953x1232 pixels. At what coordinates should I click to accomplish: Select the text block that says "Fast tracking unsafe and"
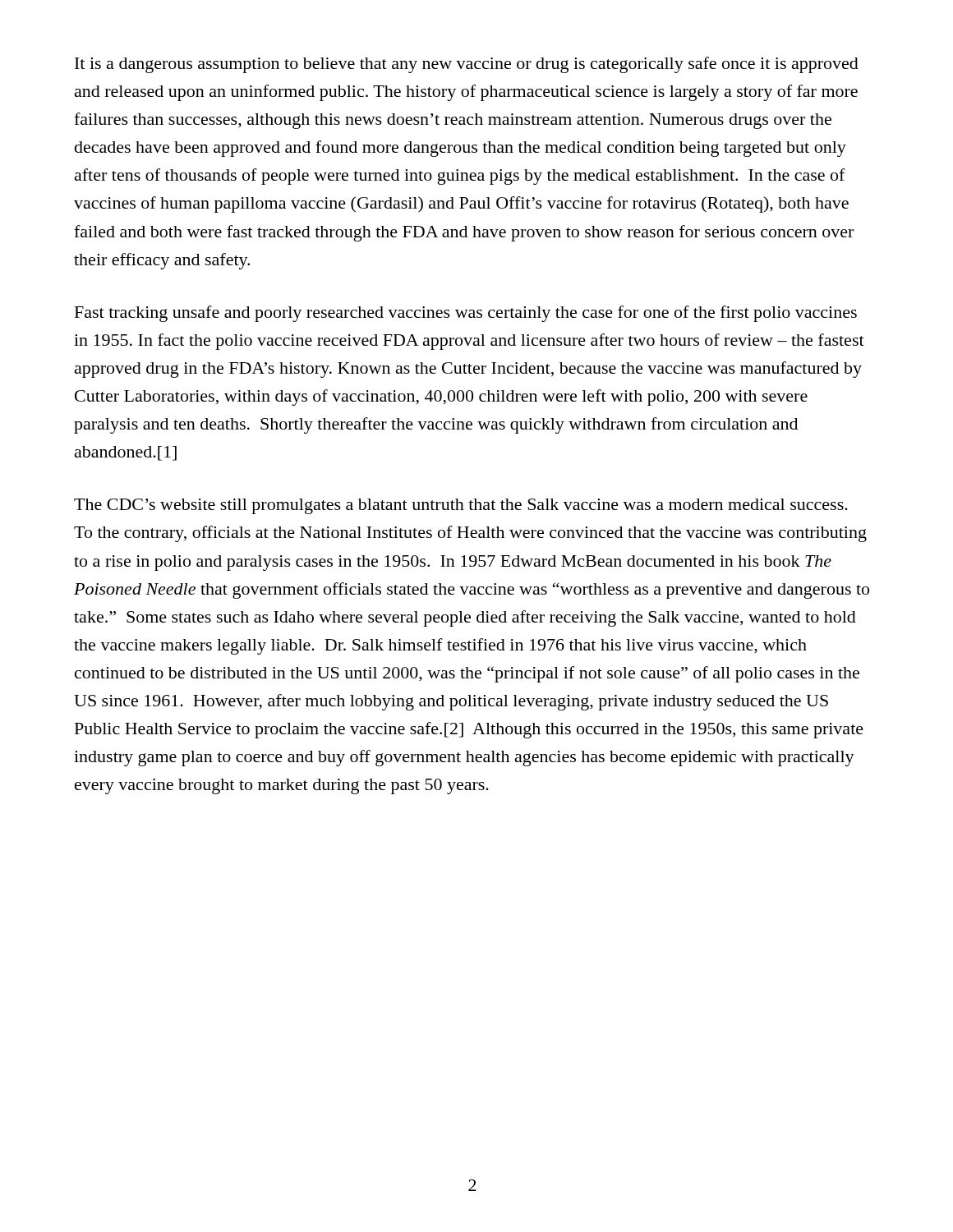pyautogui.click(x=469, y=381)
